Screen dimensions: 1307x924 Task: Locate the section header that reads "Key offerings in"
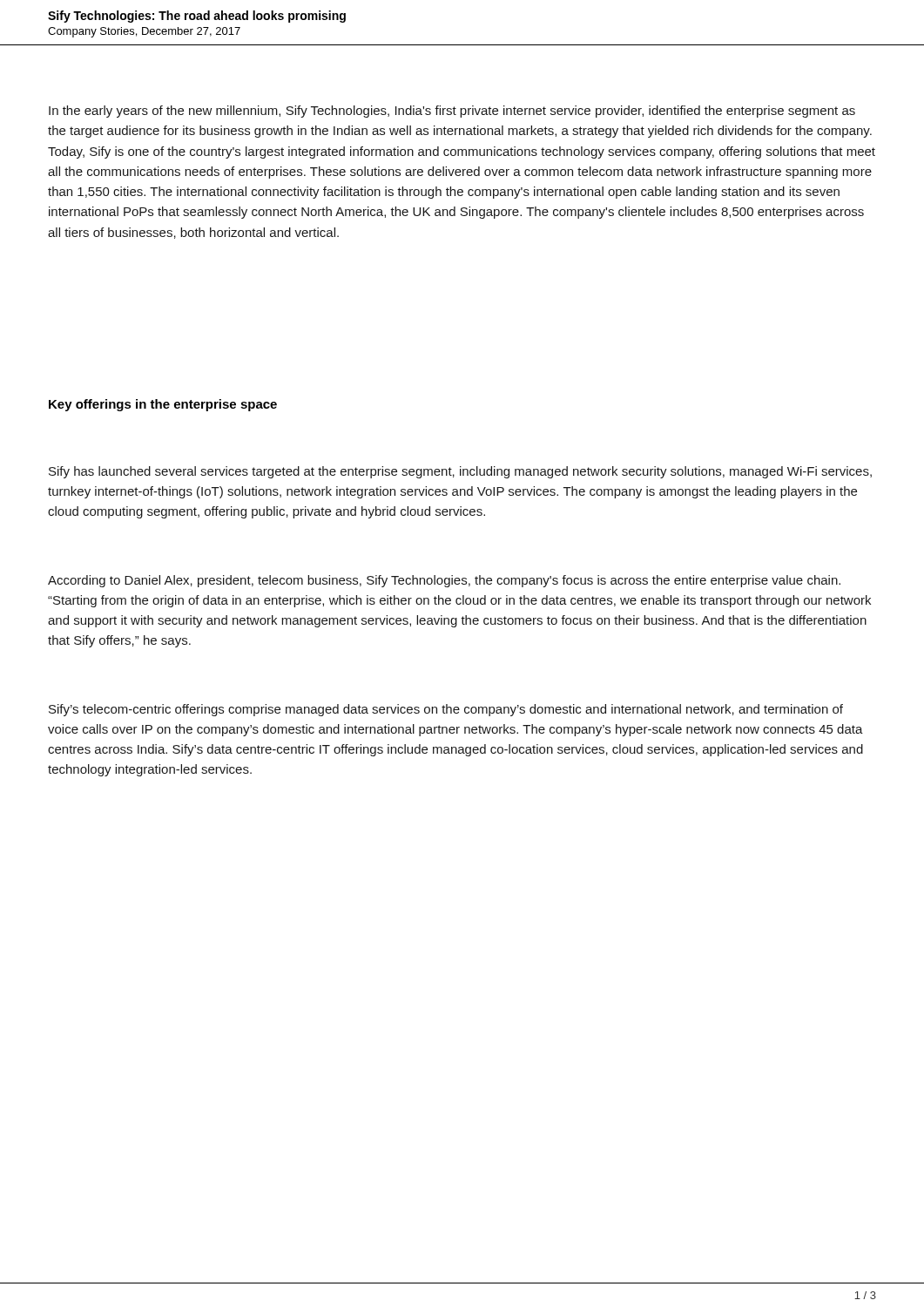click(163, 404)
